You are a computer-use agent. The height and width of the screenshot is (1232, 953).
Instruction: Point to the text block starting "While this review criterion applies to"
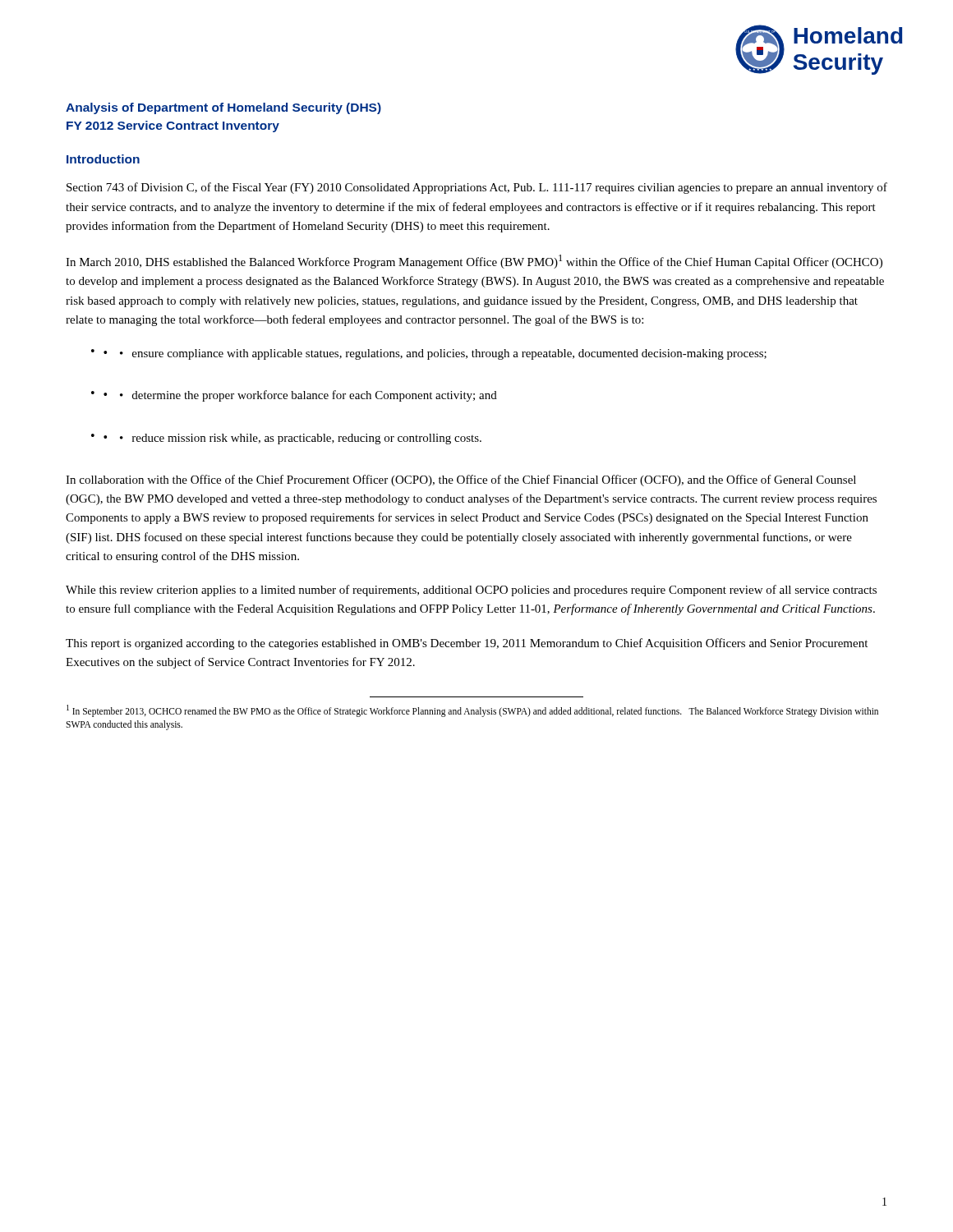471,599
